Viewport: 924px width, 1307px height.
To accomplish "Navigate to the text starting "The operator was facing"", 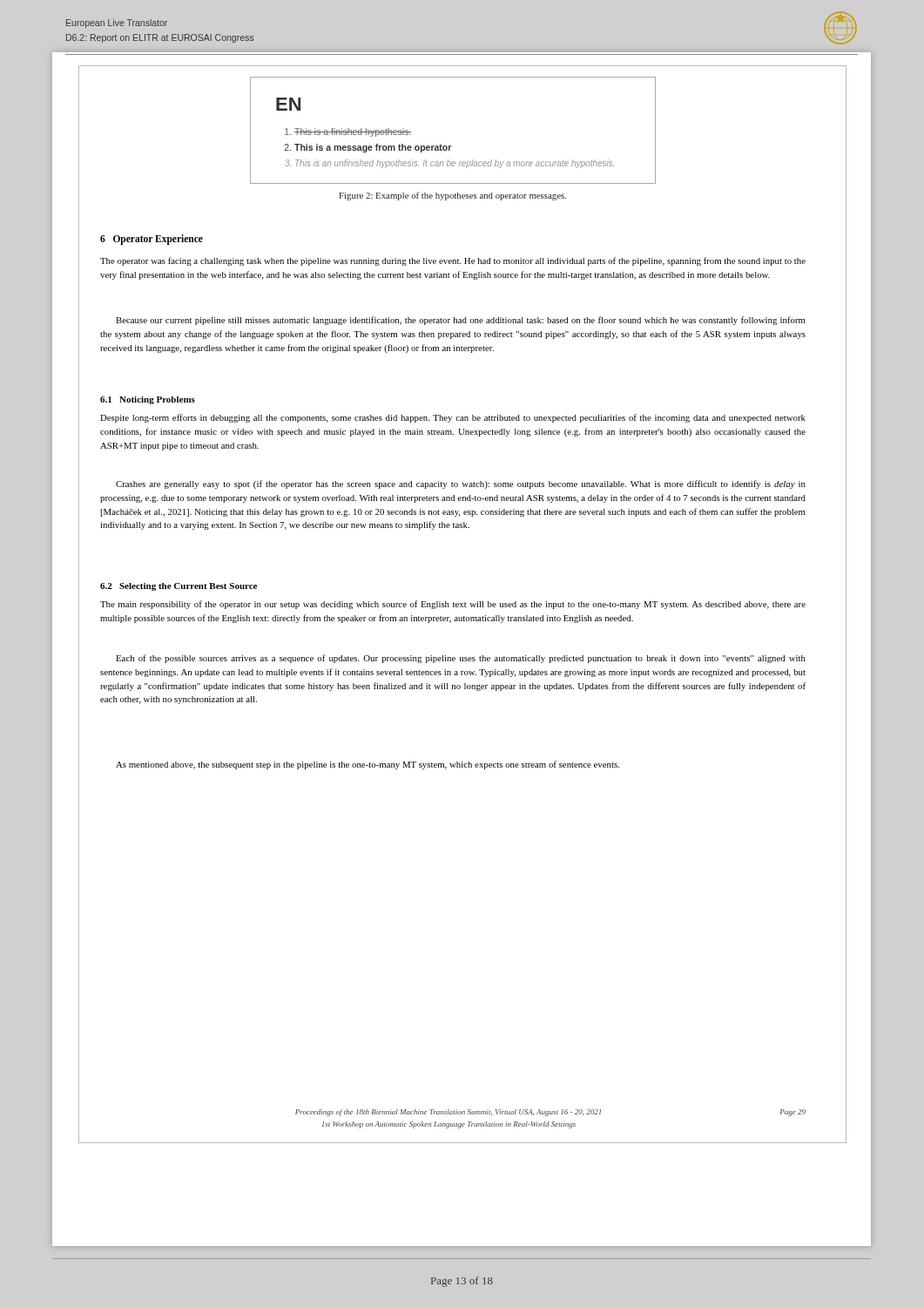I will click(453, 267).
